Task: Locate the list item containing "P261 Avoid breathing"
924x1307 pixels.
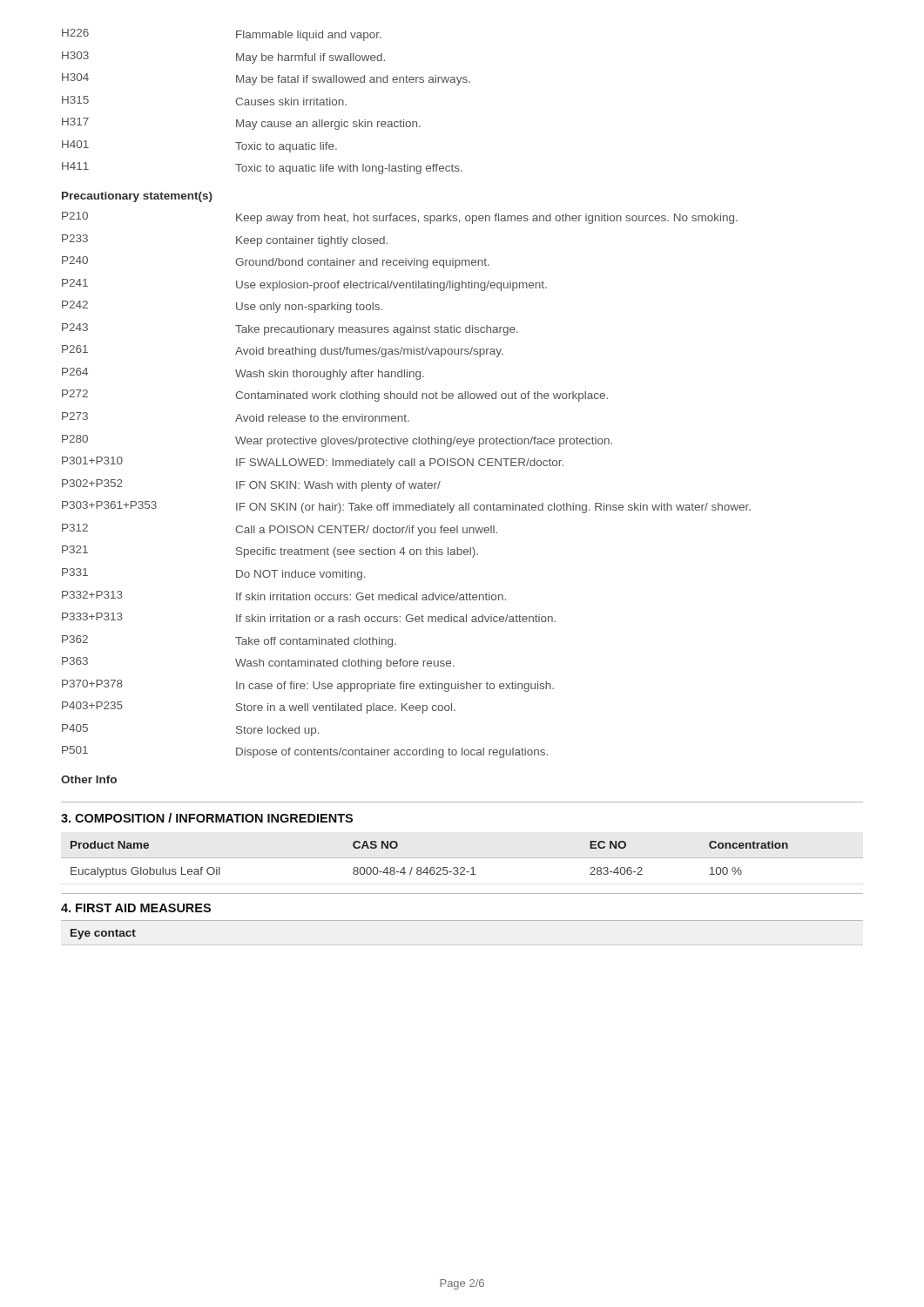Action: tap(462, 351)
